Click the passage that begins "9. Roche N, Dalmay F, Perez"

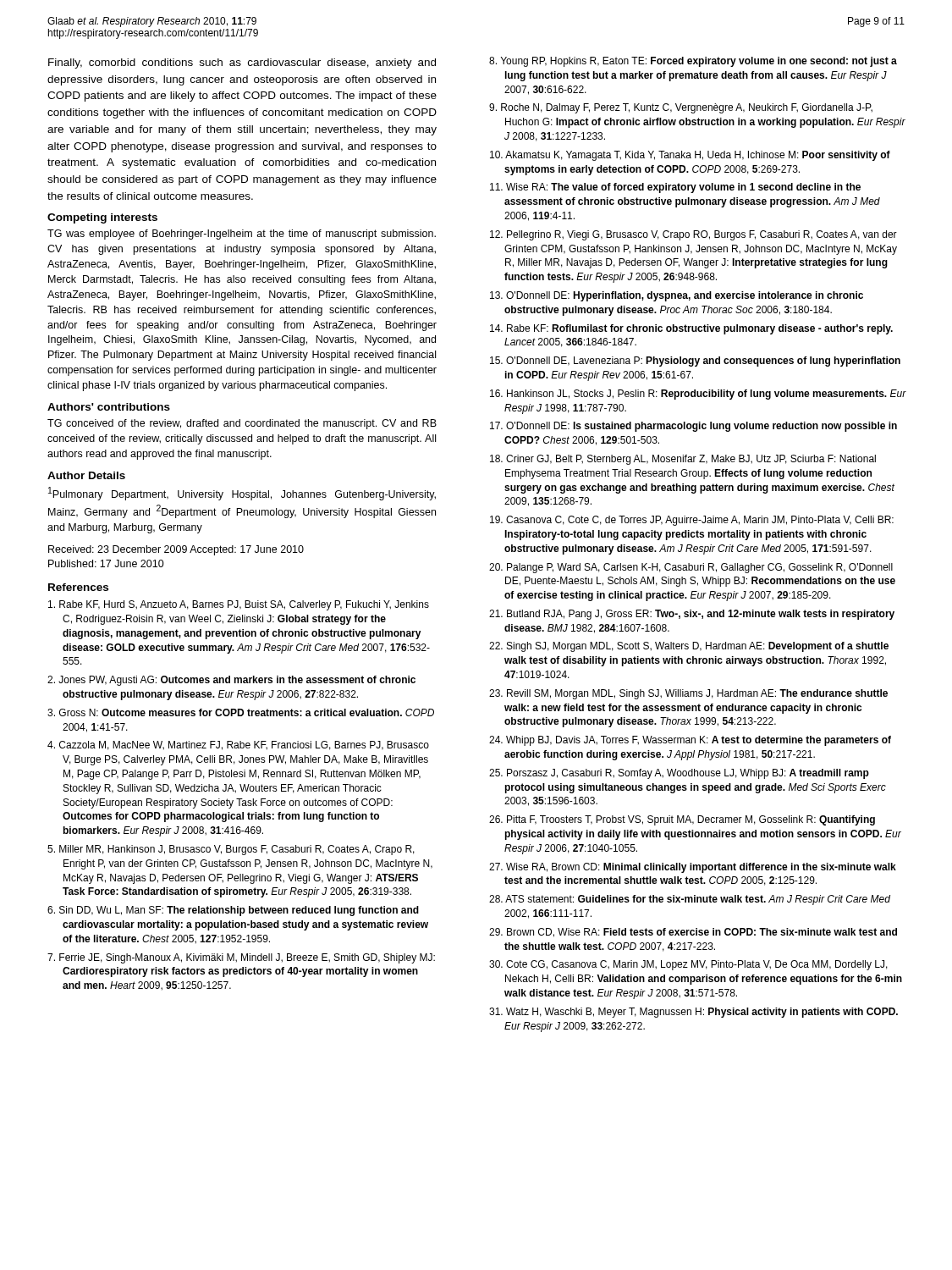(x=697, y=122)
